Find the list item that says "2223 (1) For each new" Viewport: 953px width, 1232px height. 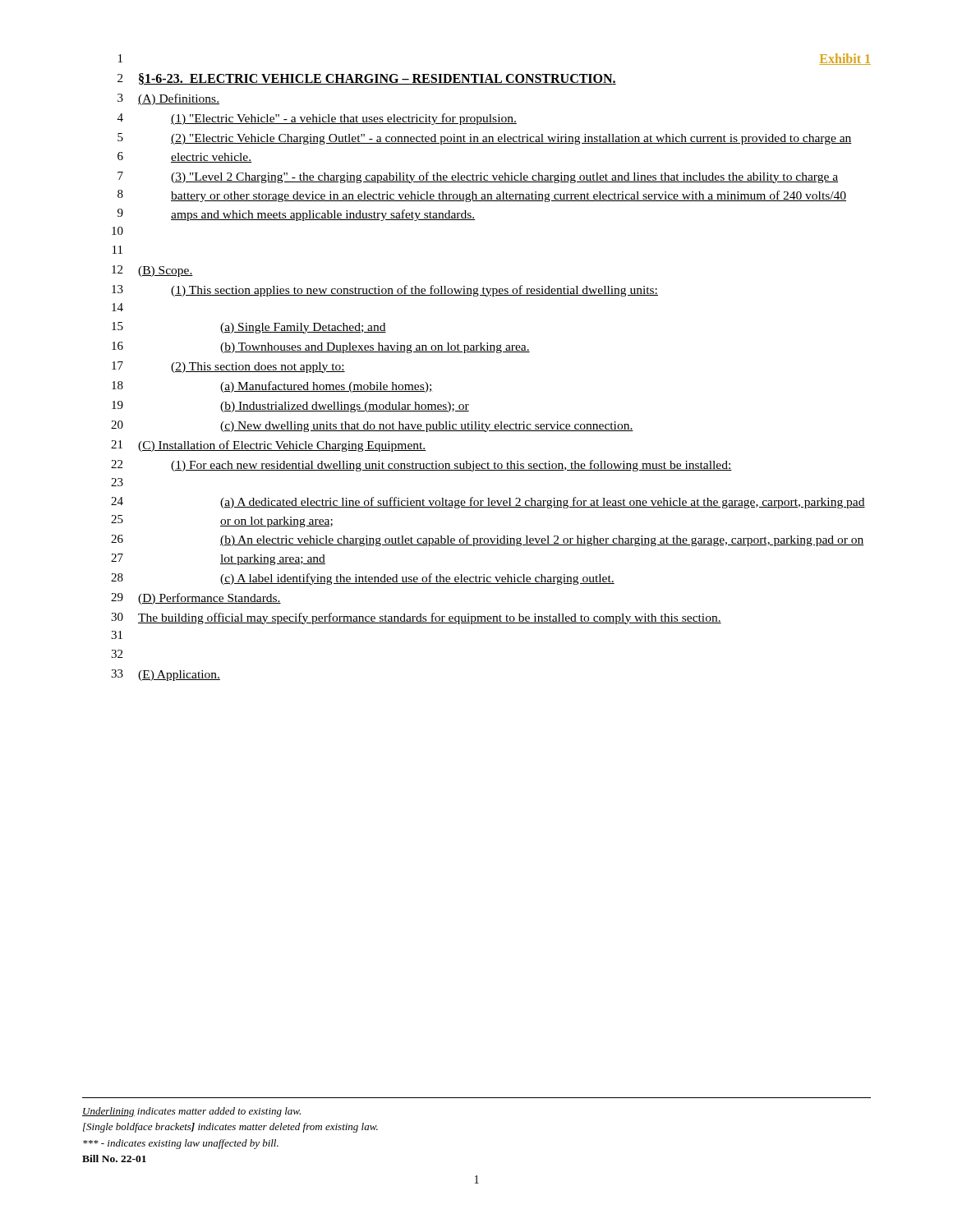tap(476, 473)
